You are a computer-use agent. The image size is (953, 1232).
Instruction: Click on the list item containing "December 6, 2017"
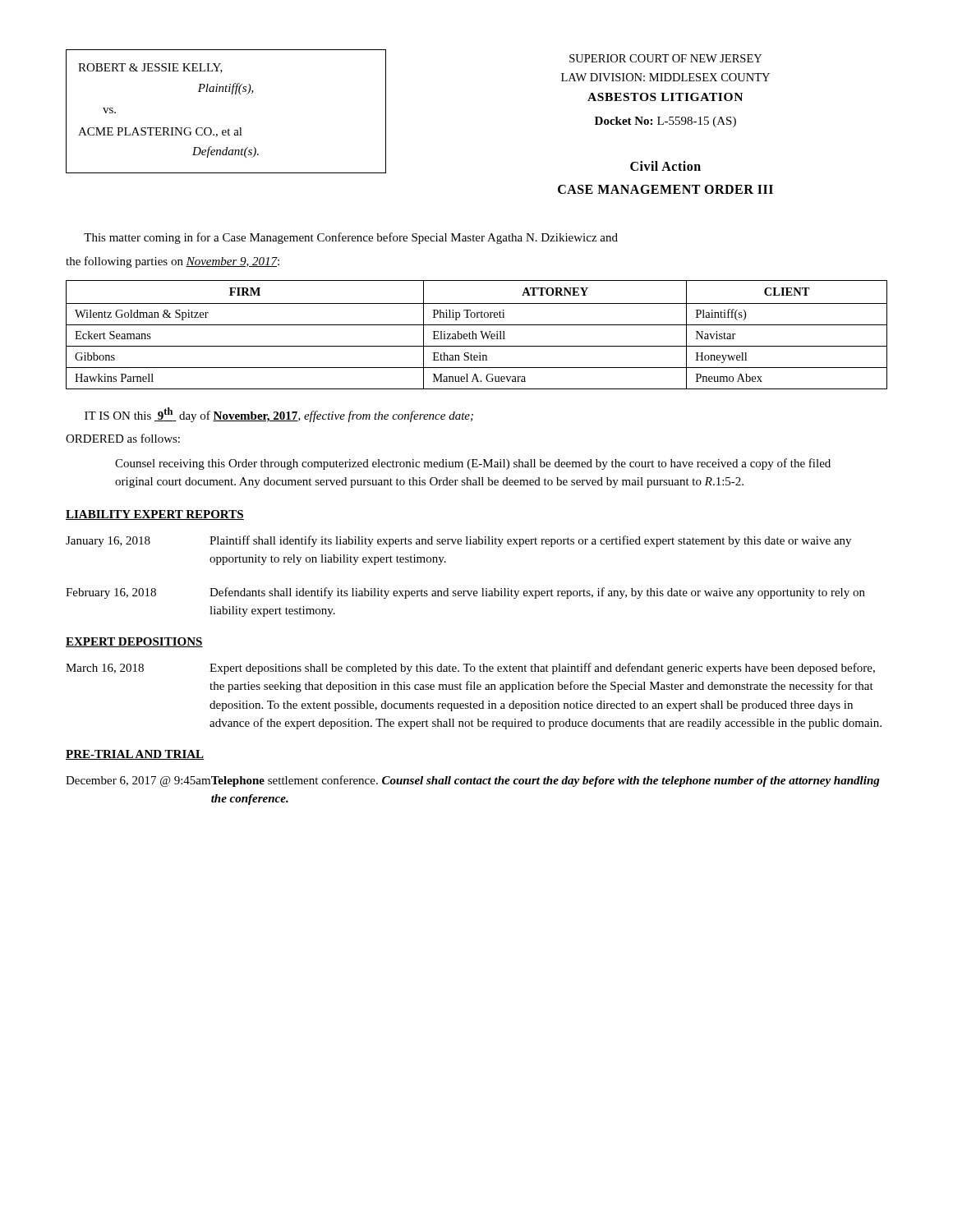[x=476, y=789]
